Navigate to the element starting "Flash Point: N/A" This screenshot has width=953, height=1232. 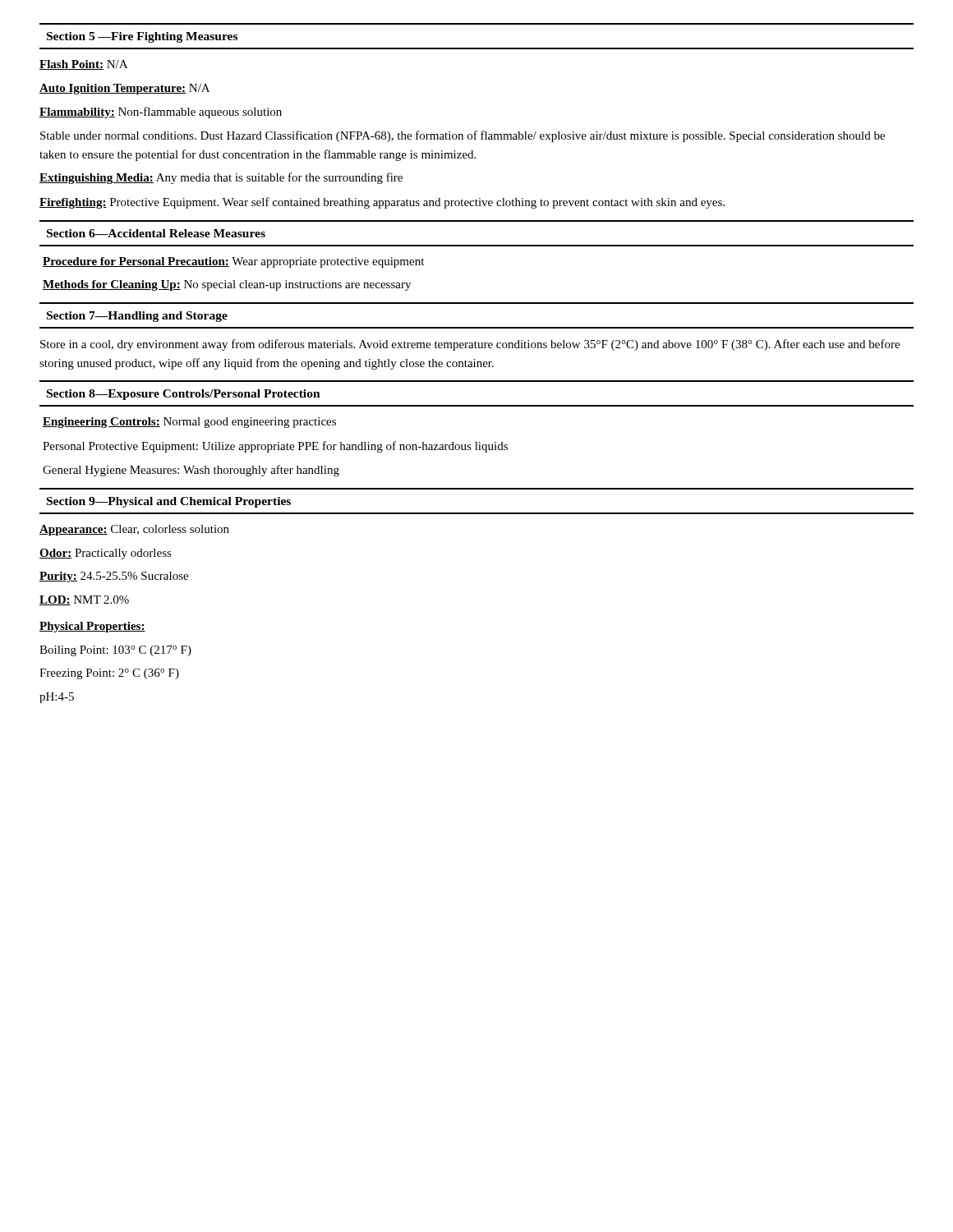(x=84, y=64)
